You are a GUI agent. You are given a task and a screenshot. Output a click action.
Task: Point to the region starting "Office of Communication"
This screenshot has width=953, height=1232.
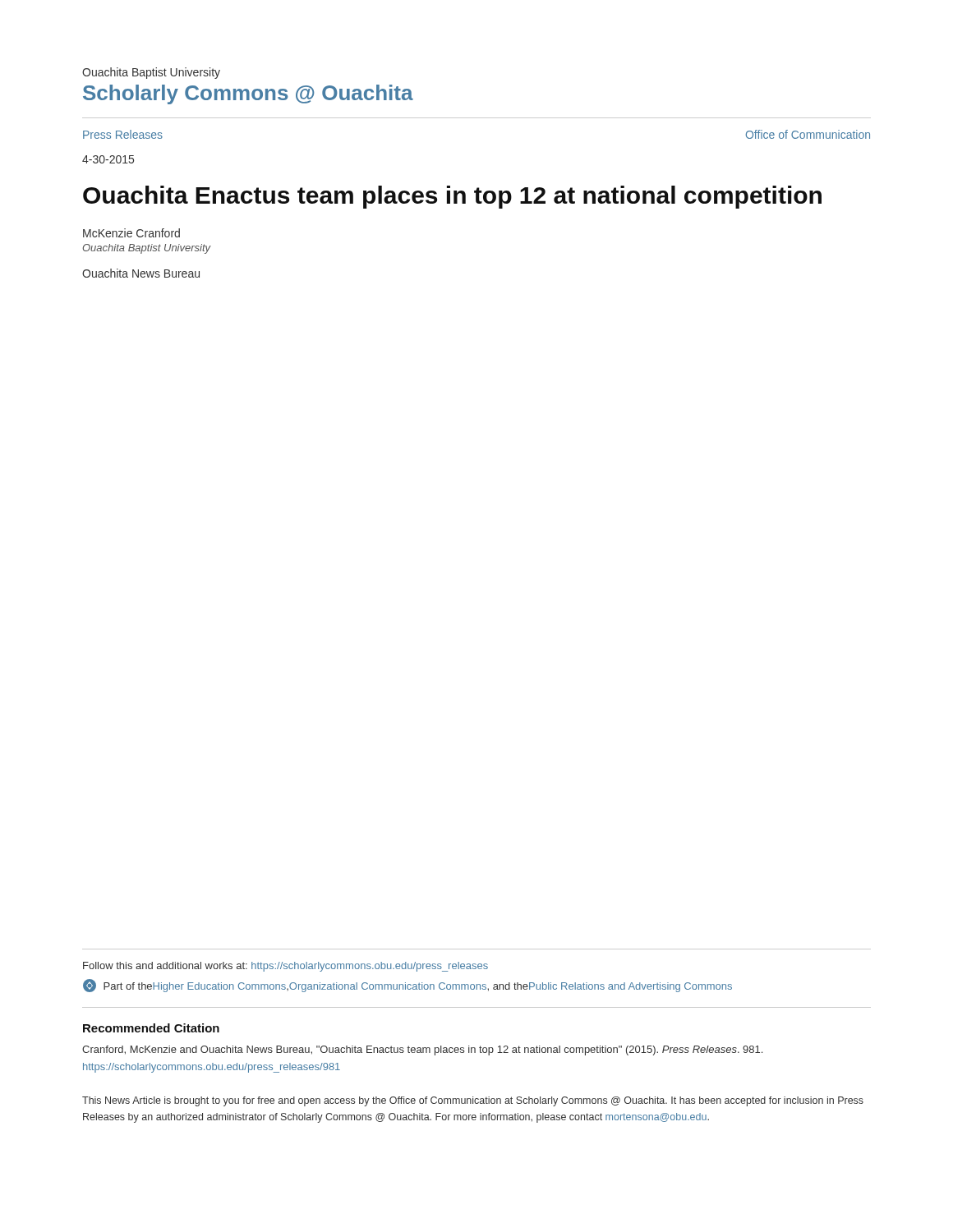coord(808,135)
